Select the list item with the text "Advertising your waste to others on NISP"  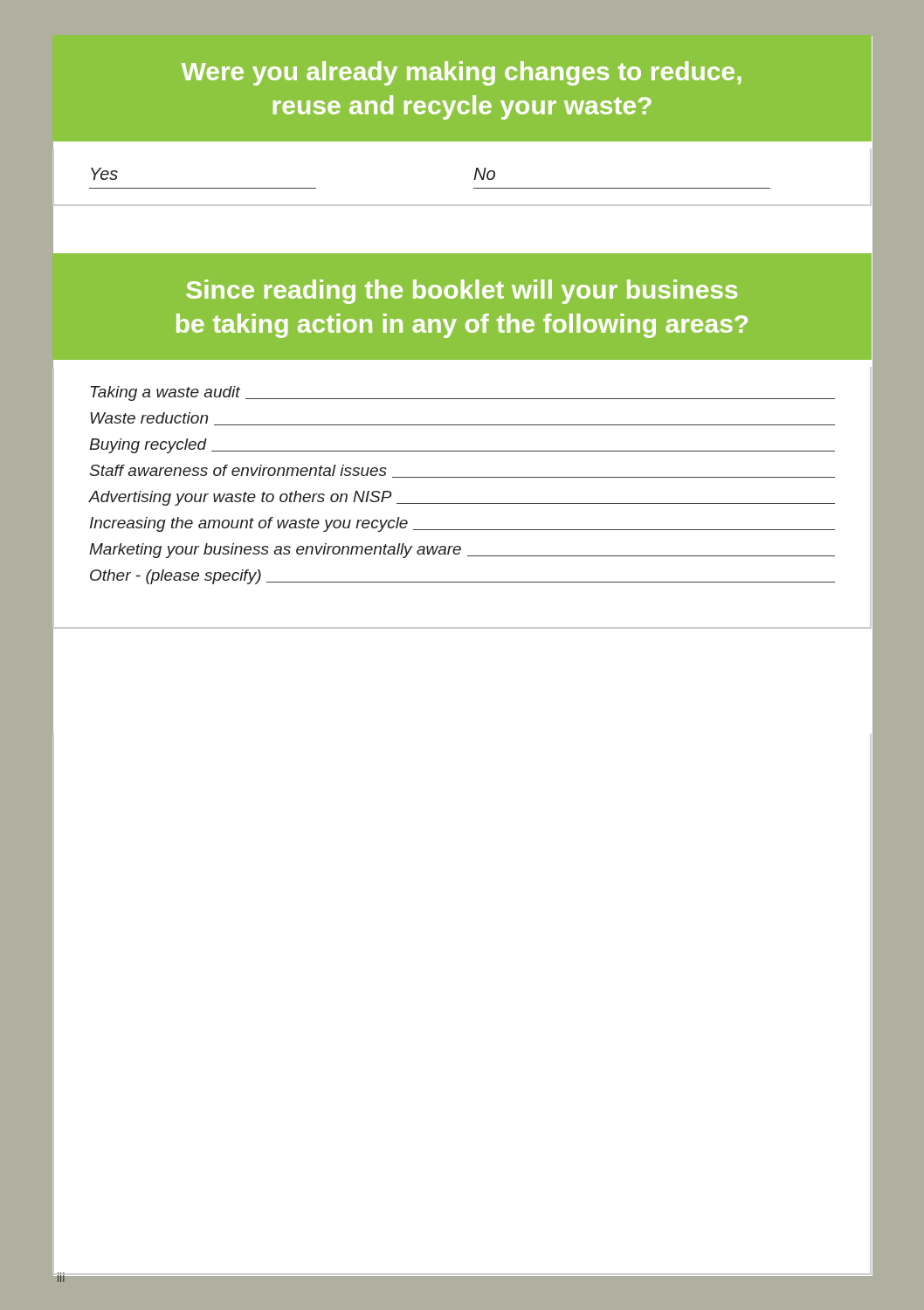click(240, 496)
